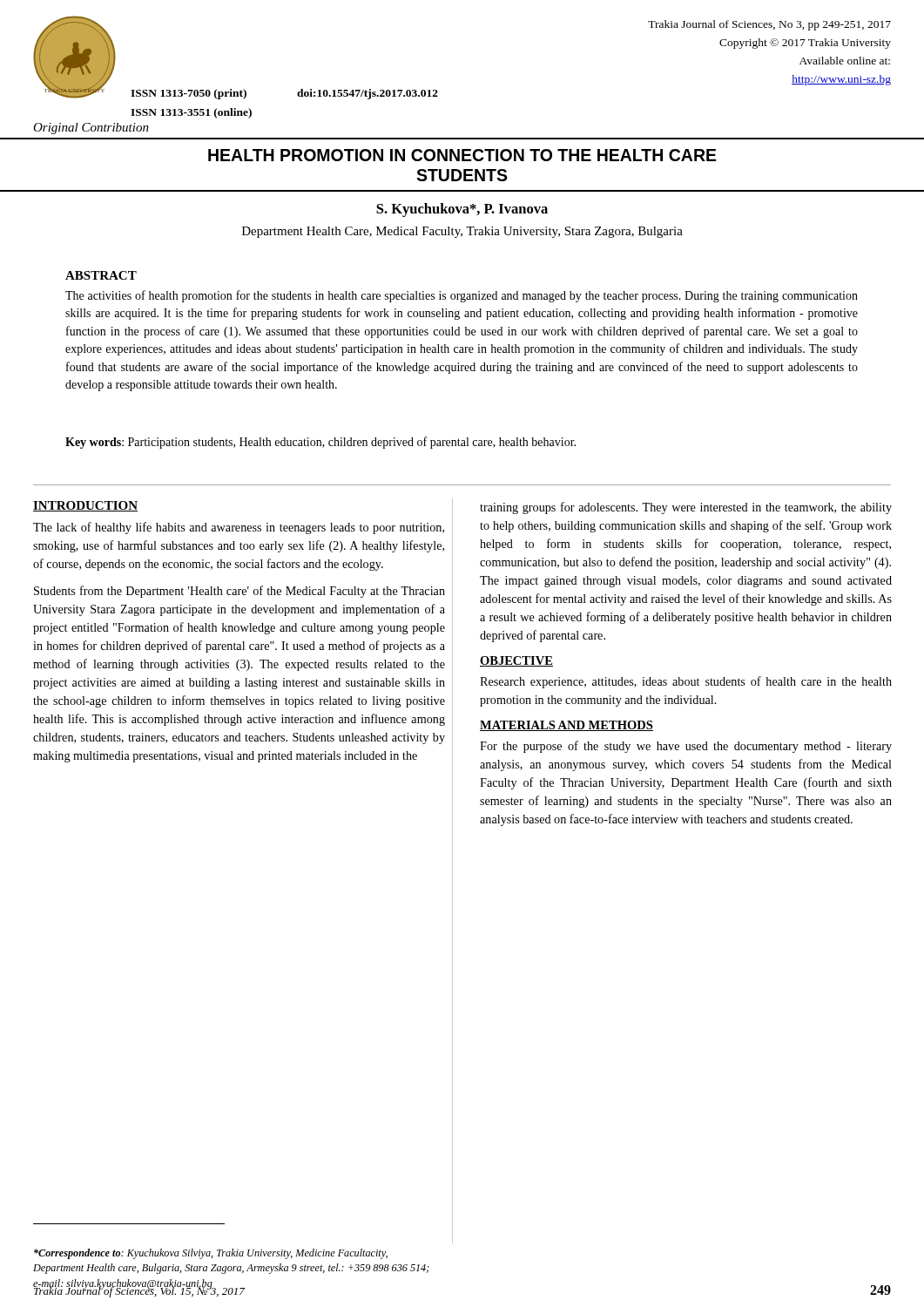Screen dimensions: 1307x924
Task: Point to the region starting "HEALTH PROMOTION IN CONNECTION TO THE"
Action: pos(462,165)
